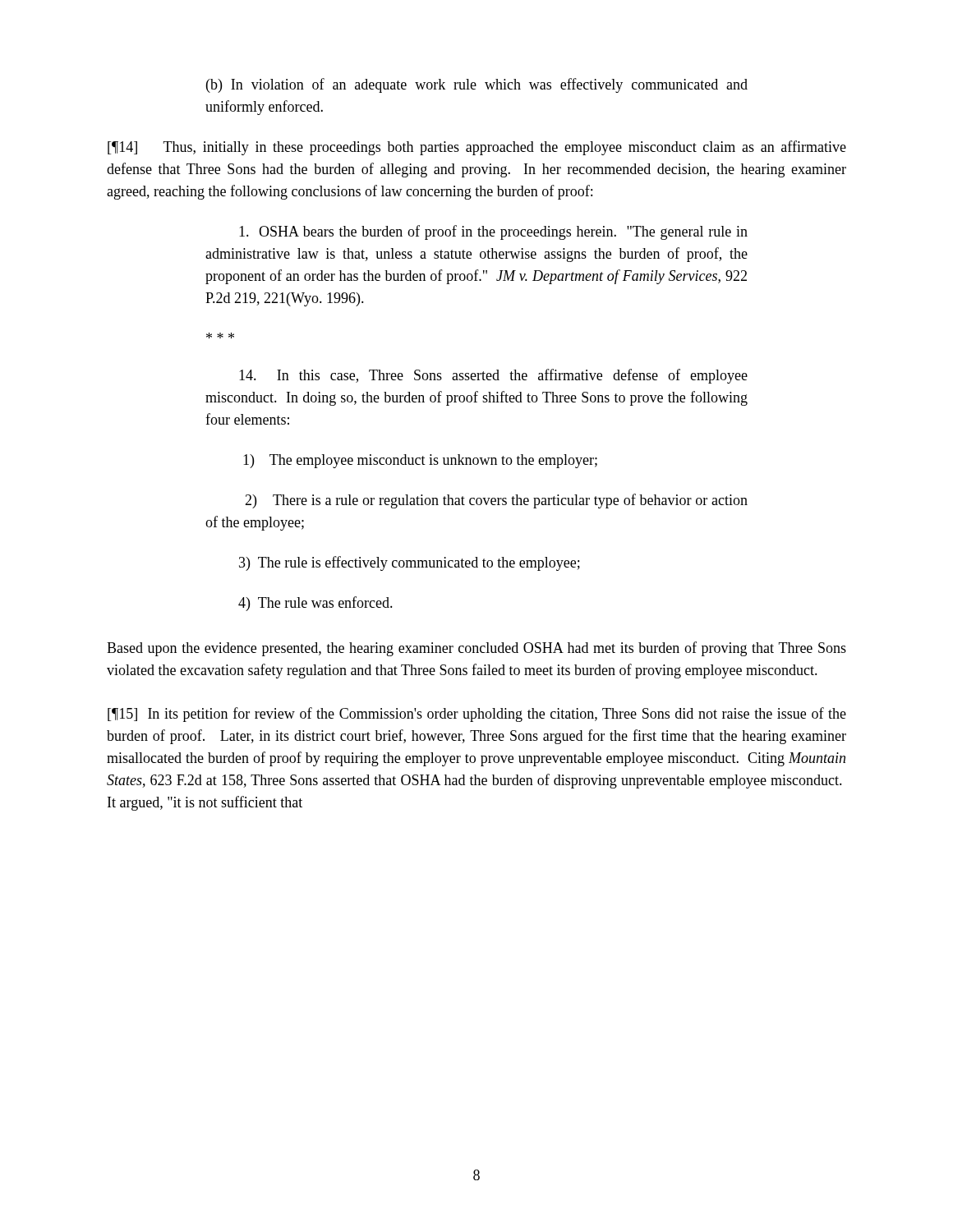
Task: Click on the block starting "(b) In violation of an adequate work rule"
Action: click(476, 96)
